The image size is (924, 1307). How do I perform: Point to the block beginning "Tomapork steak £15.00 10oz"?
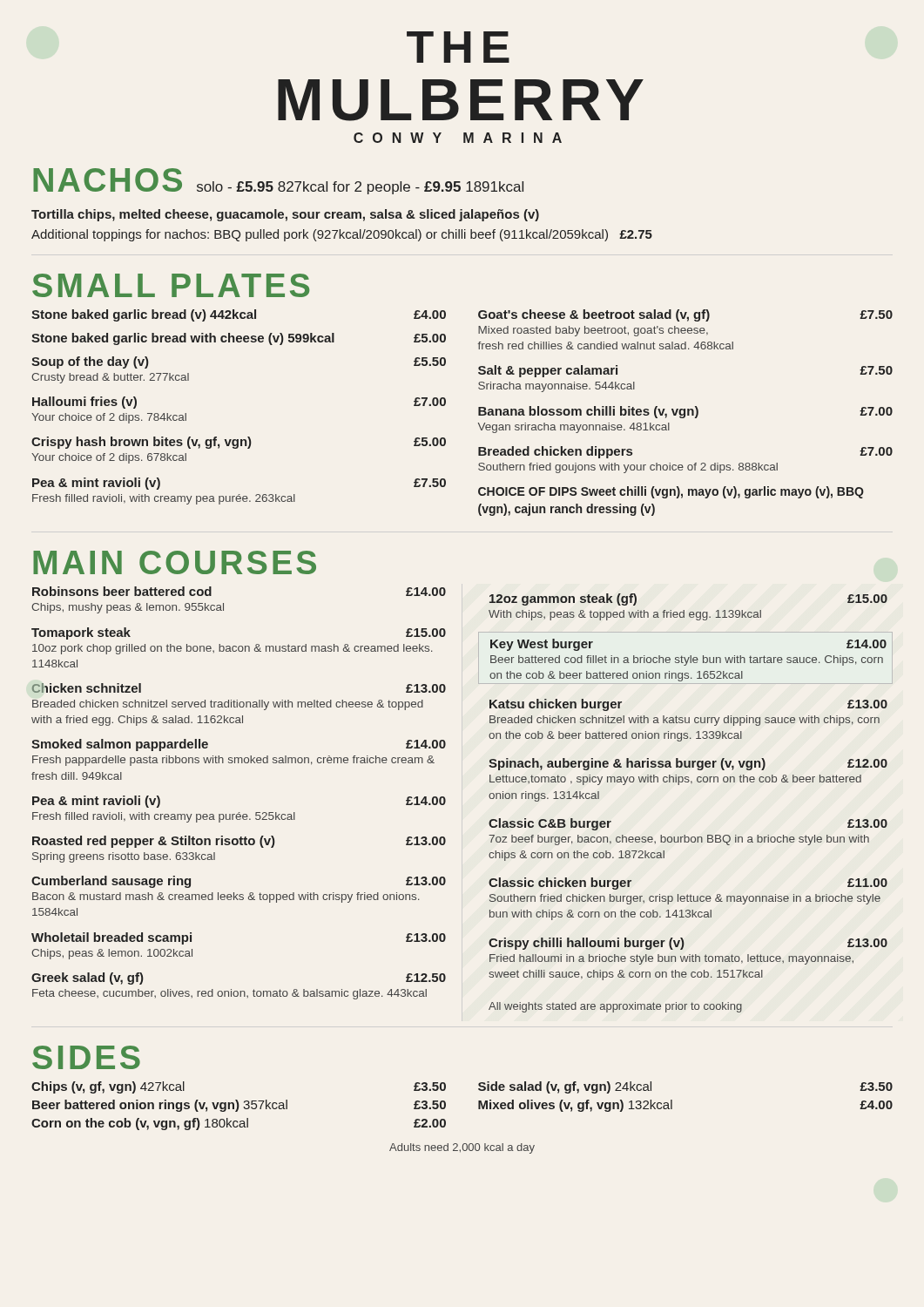pos(239,648)
